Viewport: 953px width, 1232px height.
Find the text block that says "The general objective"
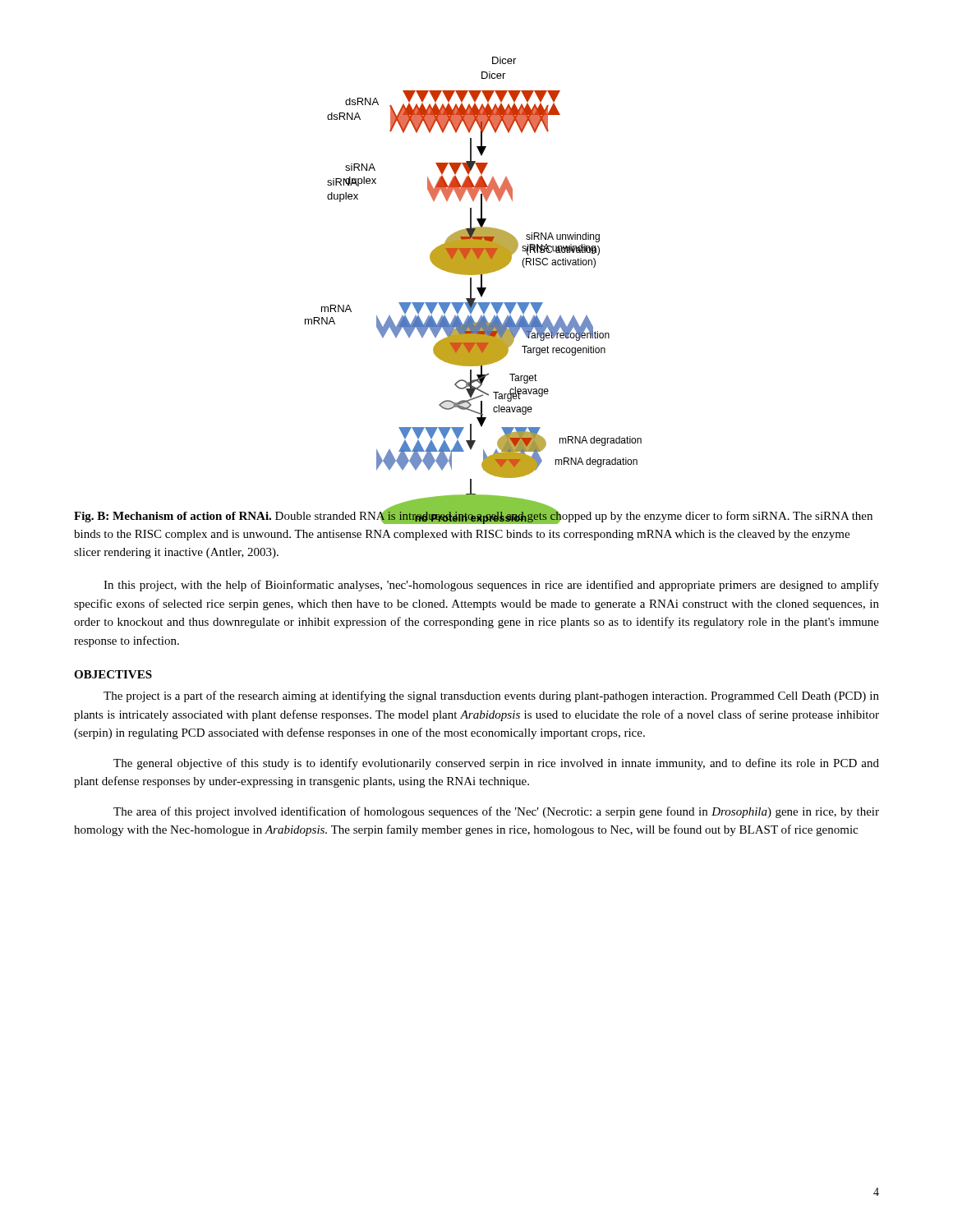pos(476,772)
